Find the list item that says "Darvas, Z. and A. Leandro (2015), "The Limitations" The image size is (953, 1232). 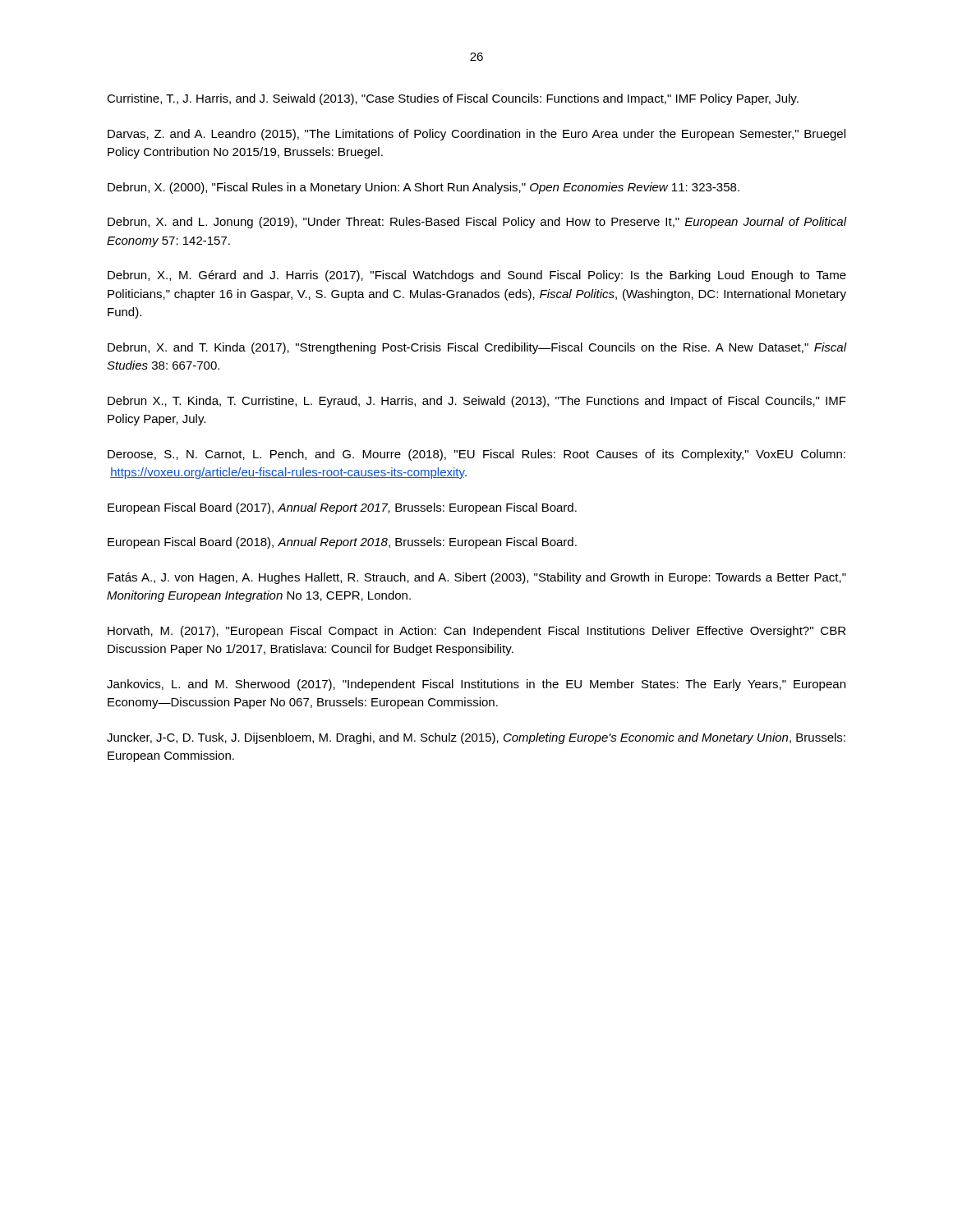tap(476, 142)
